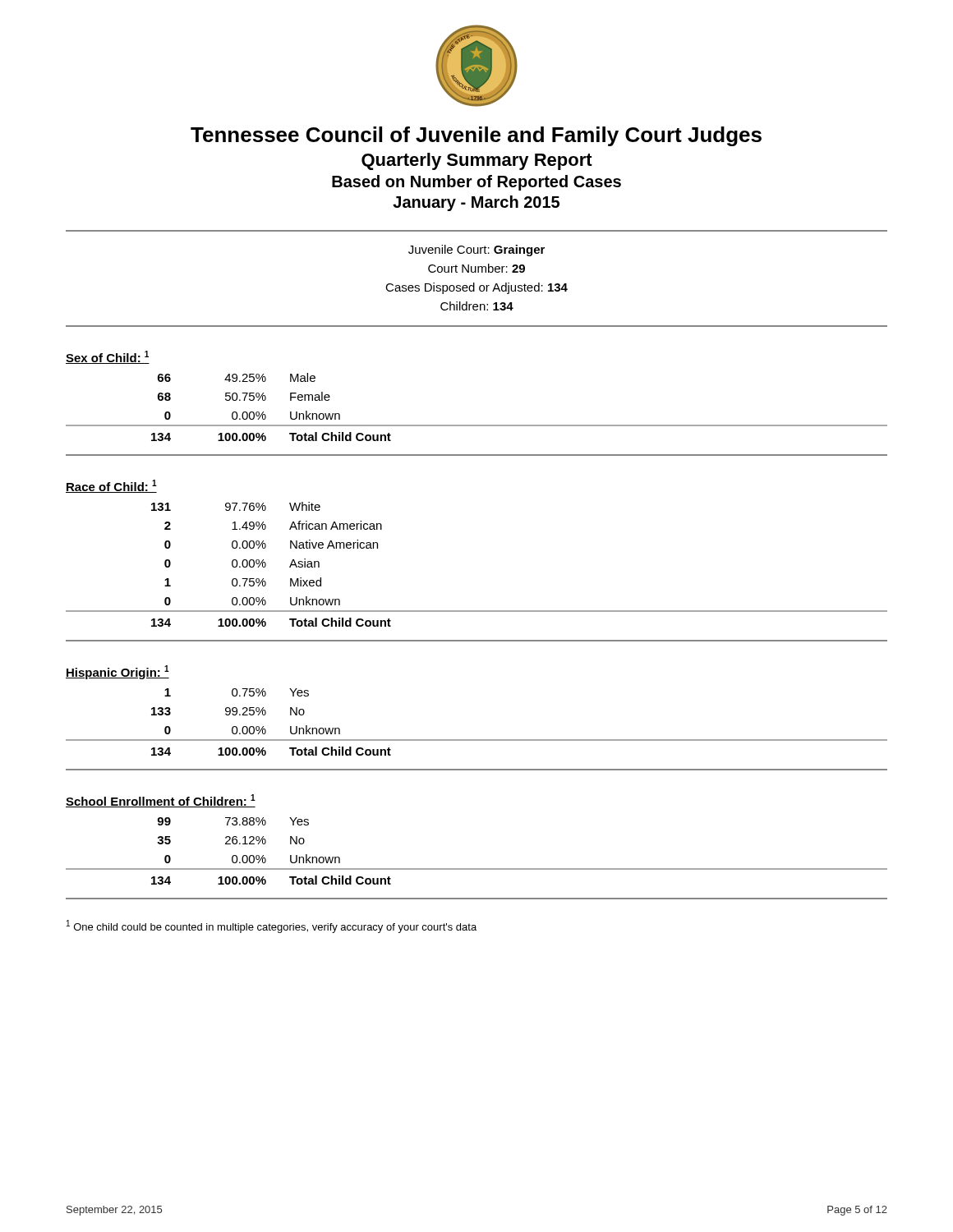
Task: Click on the passage starting "Juvenile Court: Grainger"
Action: pyautogui.click(x=476, y=249)
